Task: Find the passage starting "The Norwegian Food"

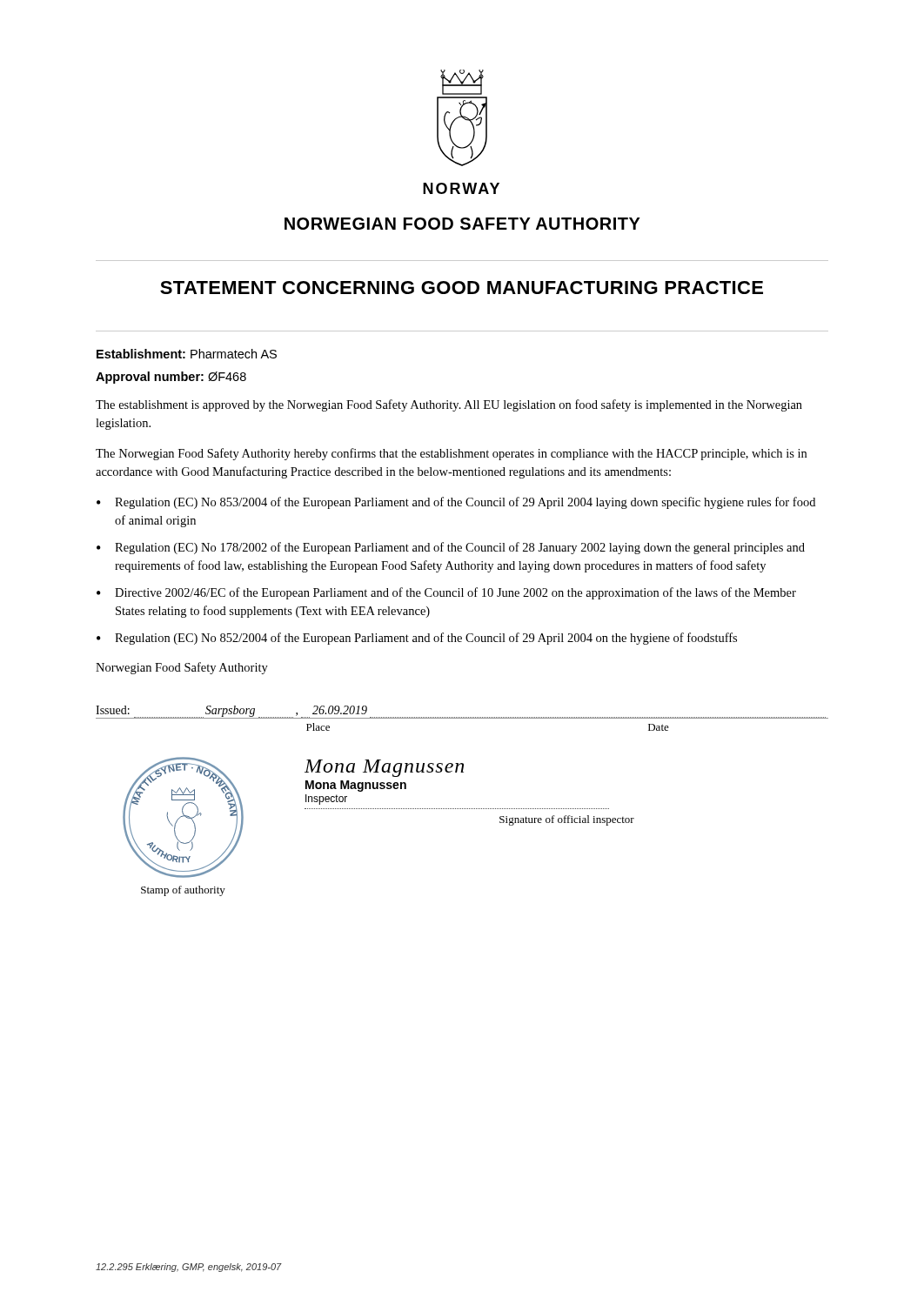Action: tap(451, 462)
